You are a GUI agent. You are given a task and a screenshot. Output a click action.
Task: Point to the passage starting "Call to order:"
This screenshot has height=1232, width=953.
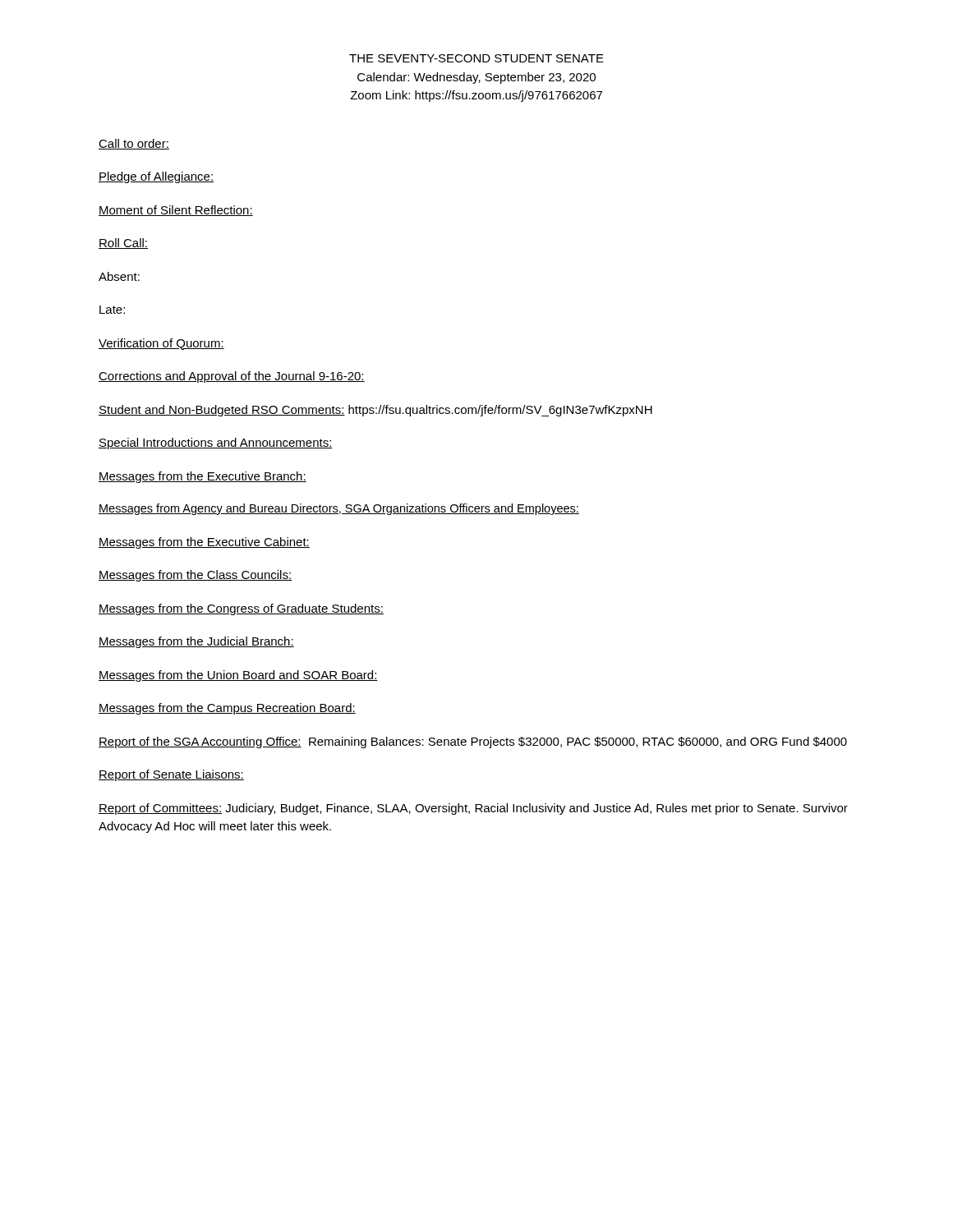pyautogui.click(x=134, y=143)
